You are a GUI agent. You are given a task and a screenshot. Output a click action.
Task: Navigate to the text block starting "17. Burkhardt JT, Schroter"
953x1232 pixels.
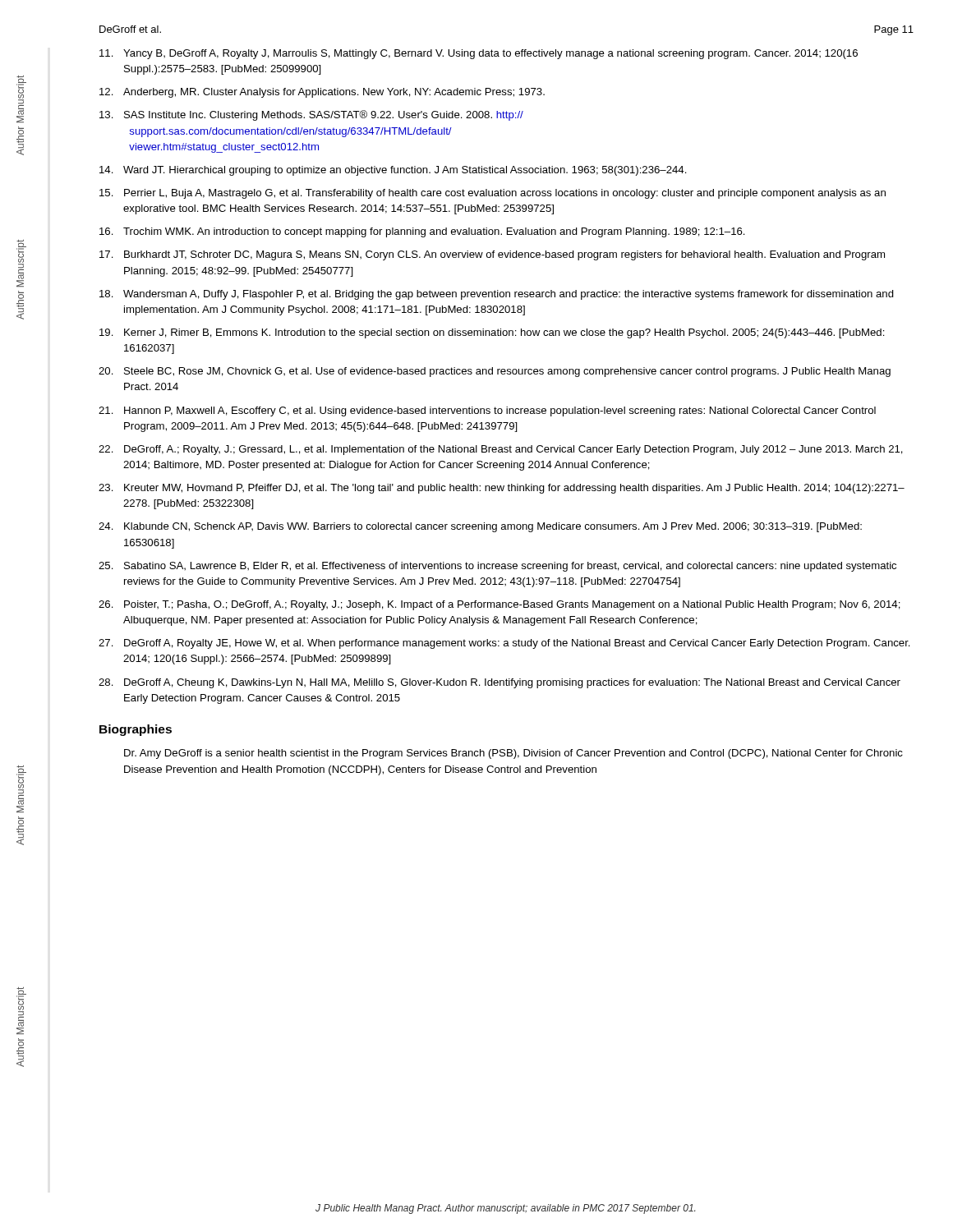click(506, 262)
